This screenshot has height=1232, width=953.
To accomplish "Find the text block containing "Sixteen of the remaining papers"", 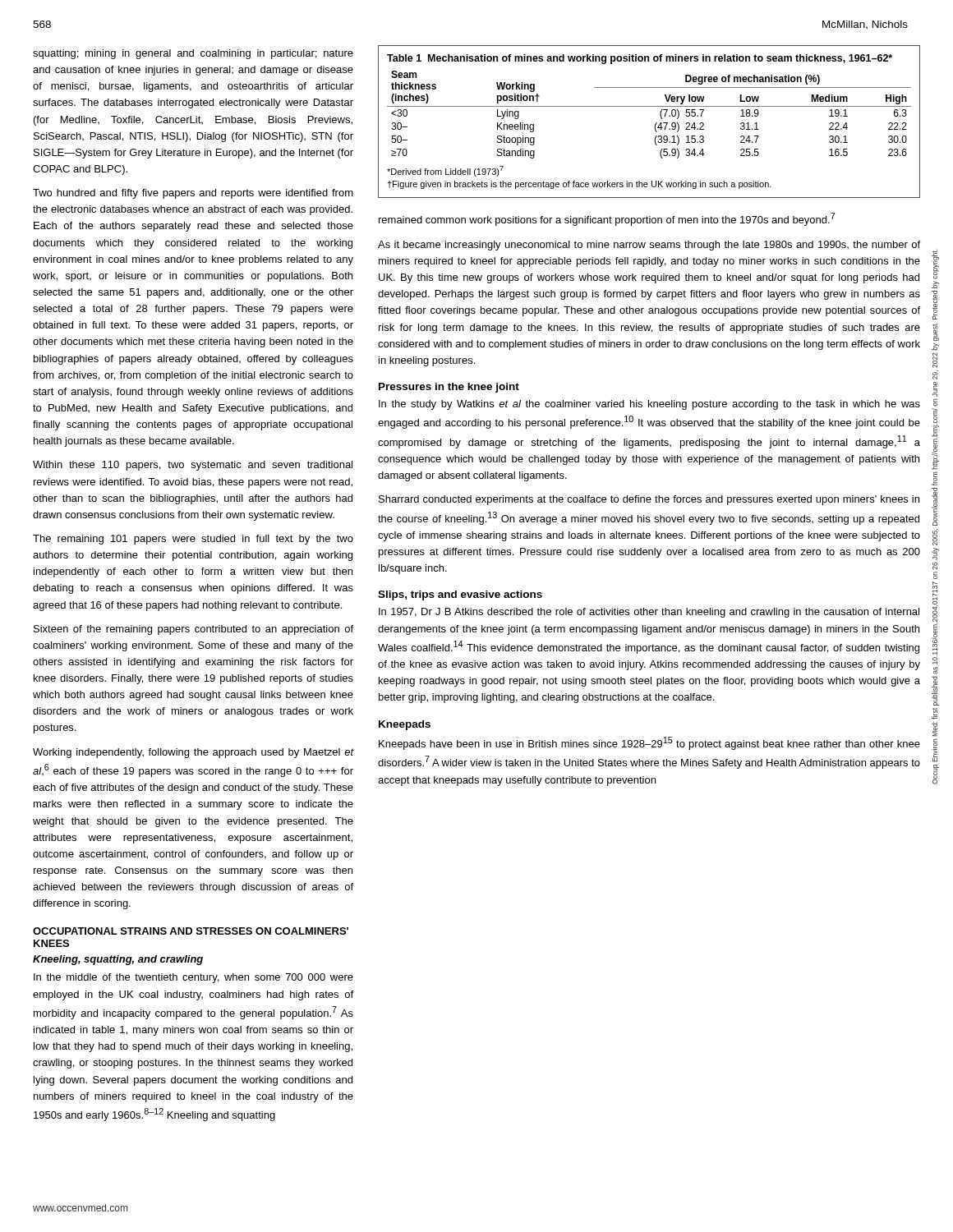I will 193,678.
